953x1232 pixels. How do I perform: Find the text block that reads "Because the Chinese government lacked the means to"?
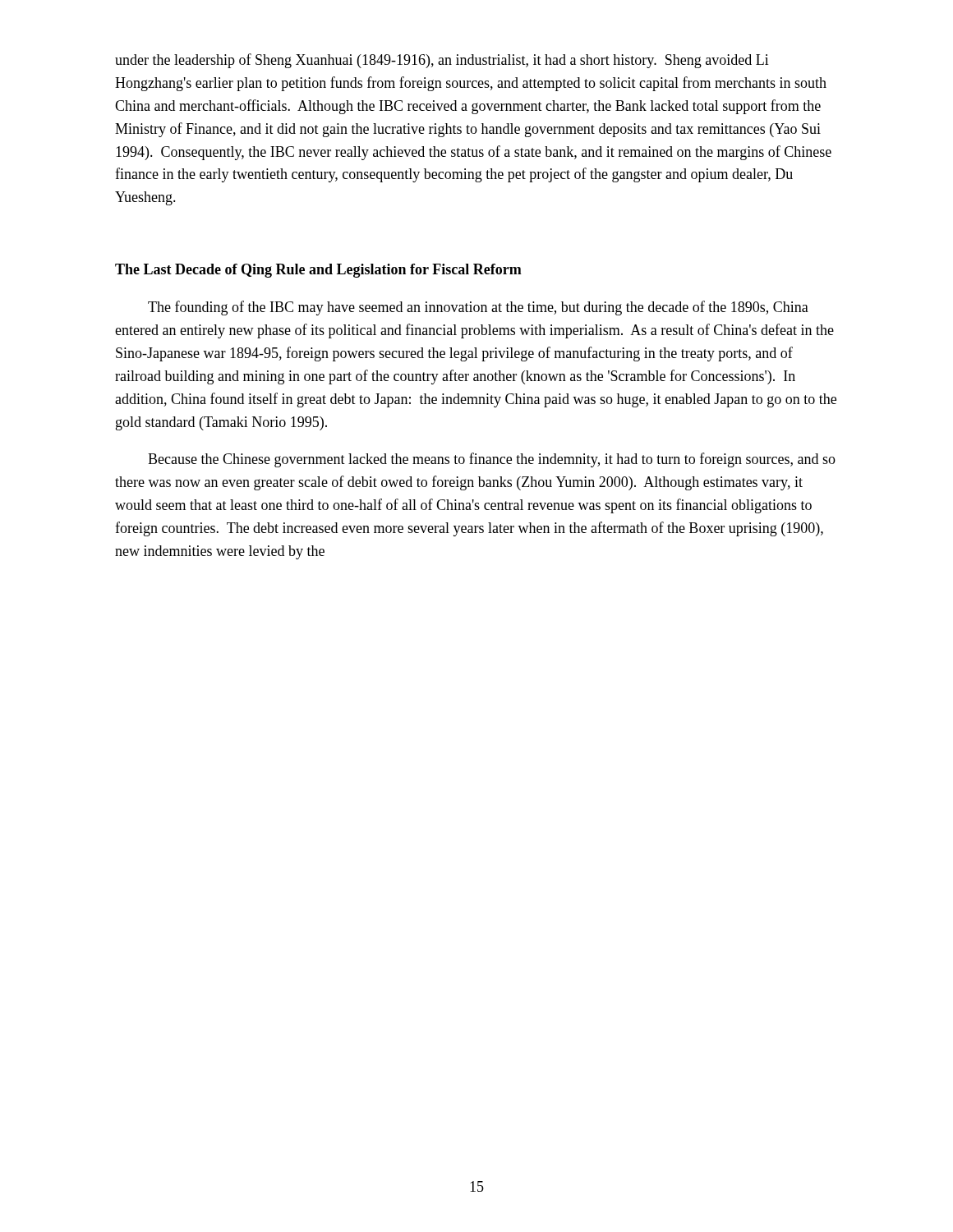475,505
